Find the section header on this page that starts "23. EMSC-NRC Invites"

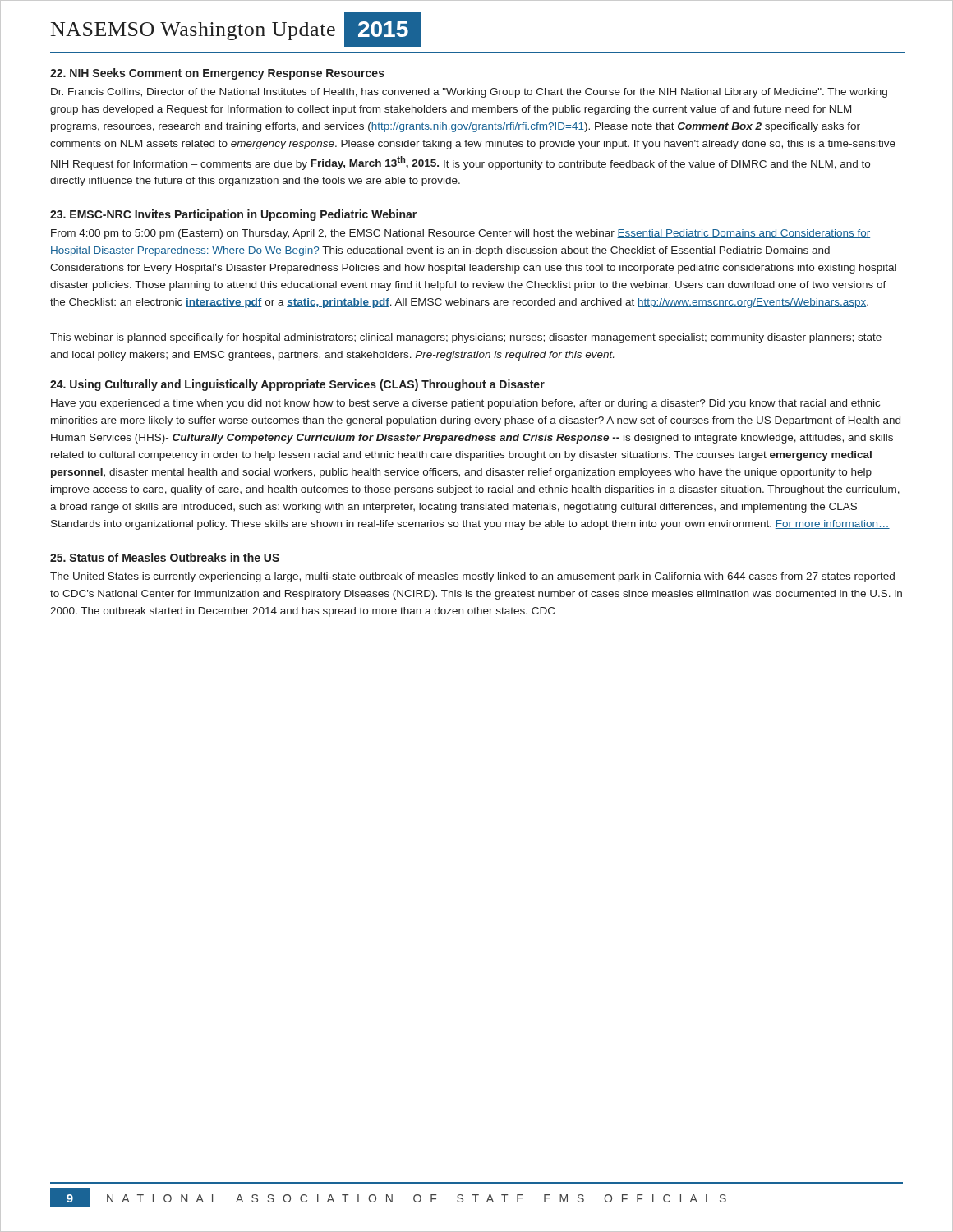233,214
